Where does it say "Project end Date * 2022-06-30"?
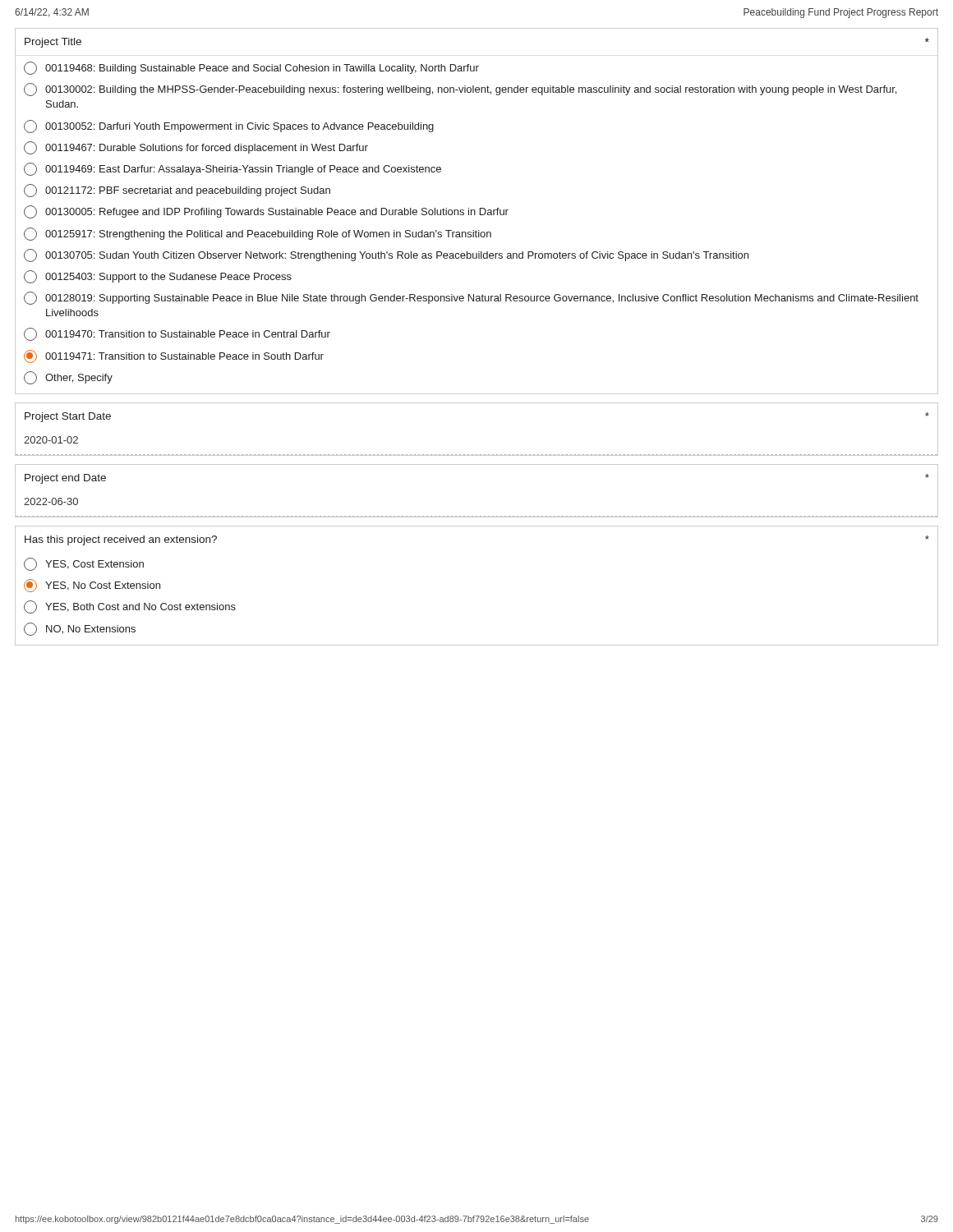This screenshot has width=953, height=1232. pos(64,478)
